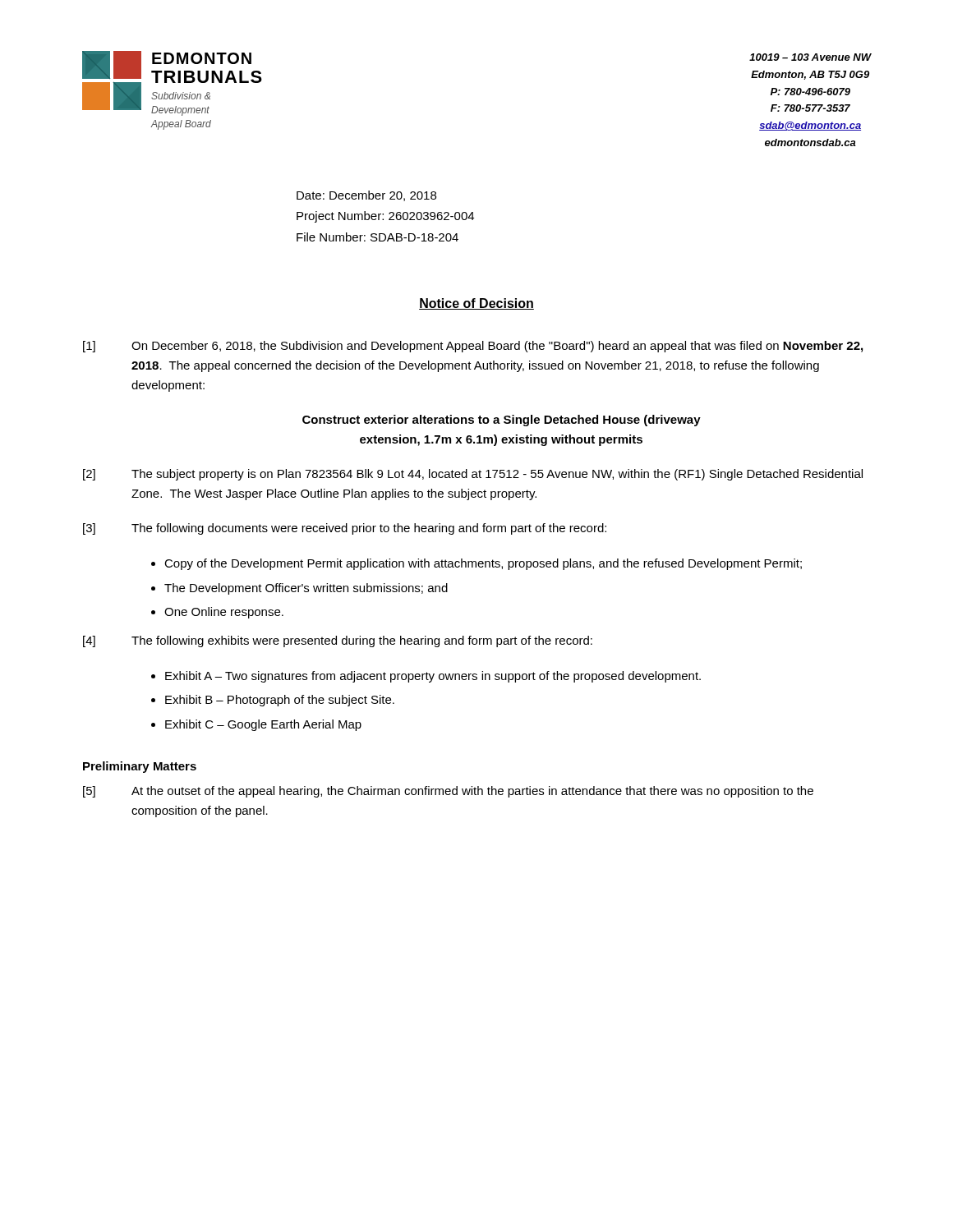Select the passage starting "[5] At the outset of the appeal"
The height and width of the screenshot is (1232, 953).
(476, 801)
